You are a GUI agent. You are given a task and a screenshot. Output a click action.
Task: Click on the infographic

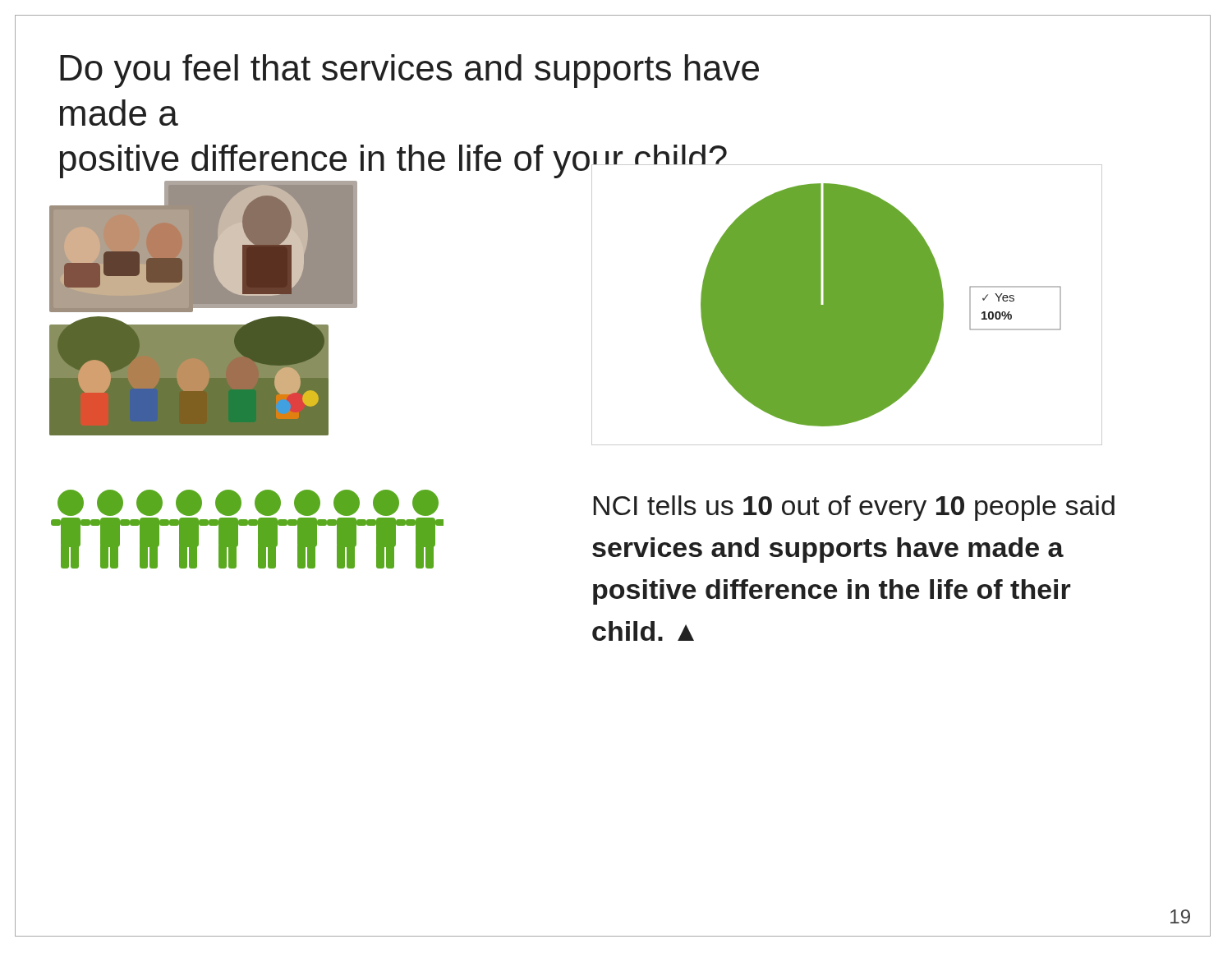(x=246, y=546)
